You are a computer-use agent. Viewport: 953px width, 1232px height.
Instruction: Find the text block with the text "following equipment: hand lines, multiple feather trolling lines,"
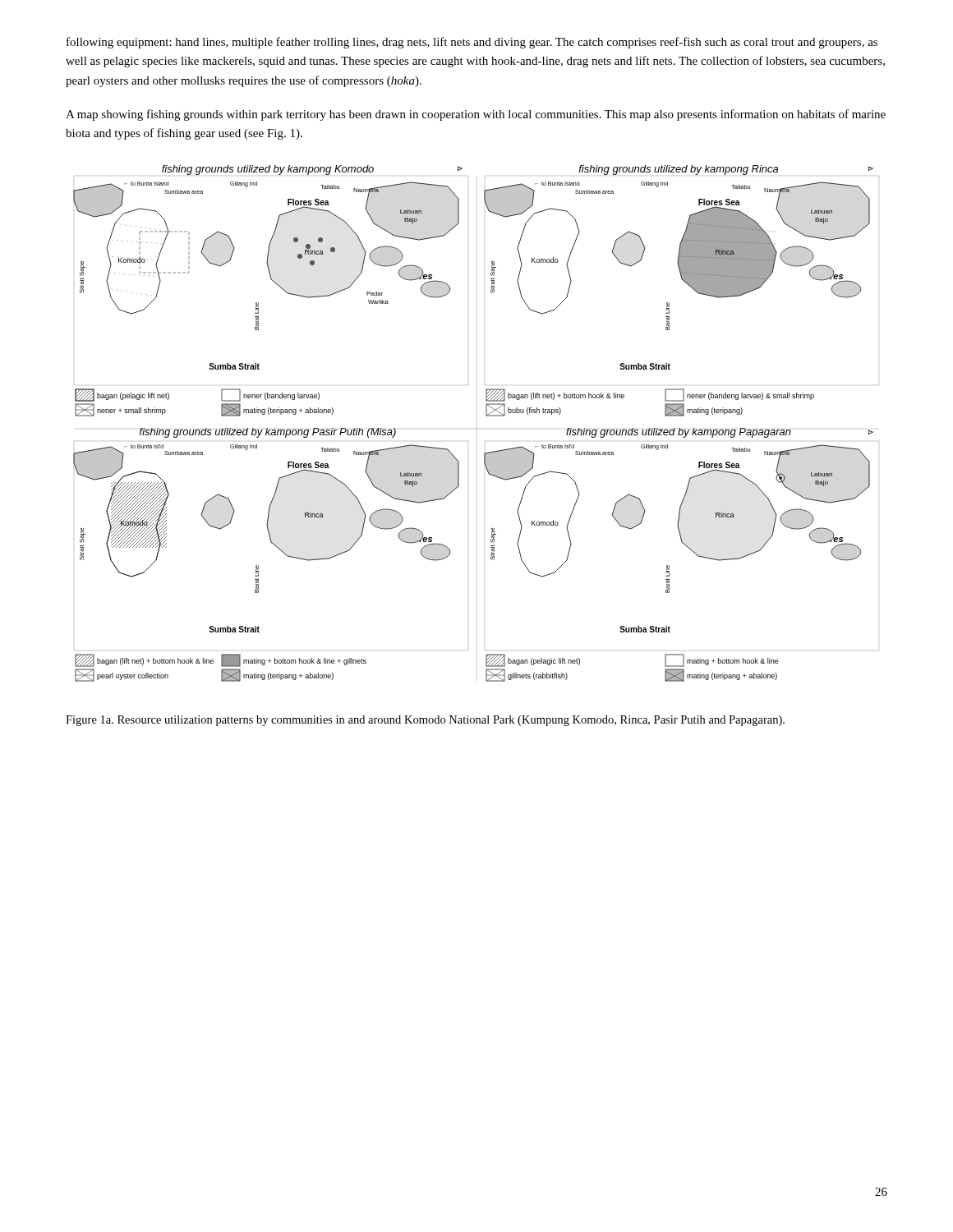click(x=476, y=61)
